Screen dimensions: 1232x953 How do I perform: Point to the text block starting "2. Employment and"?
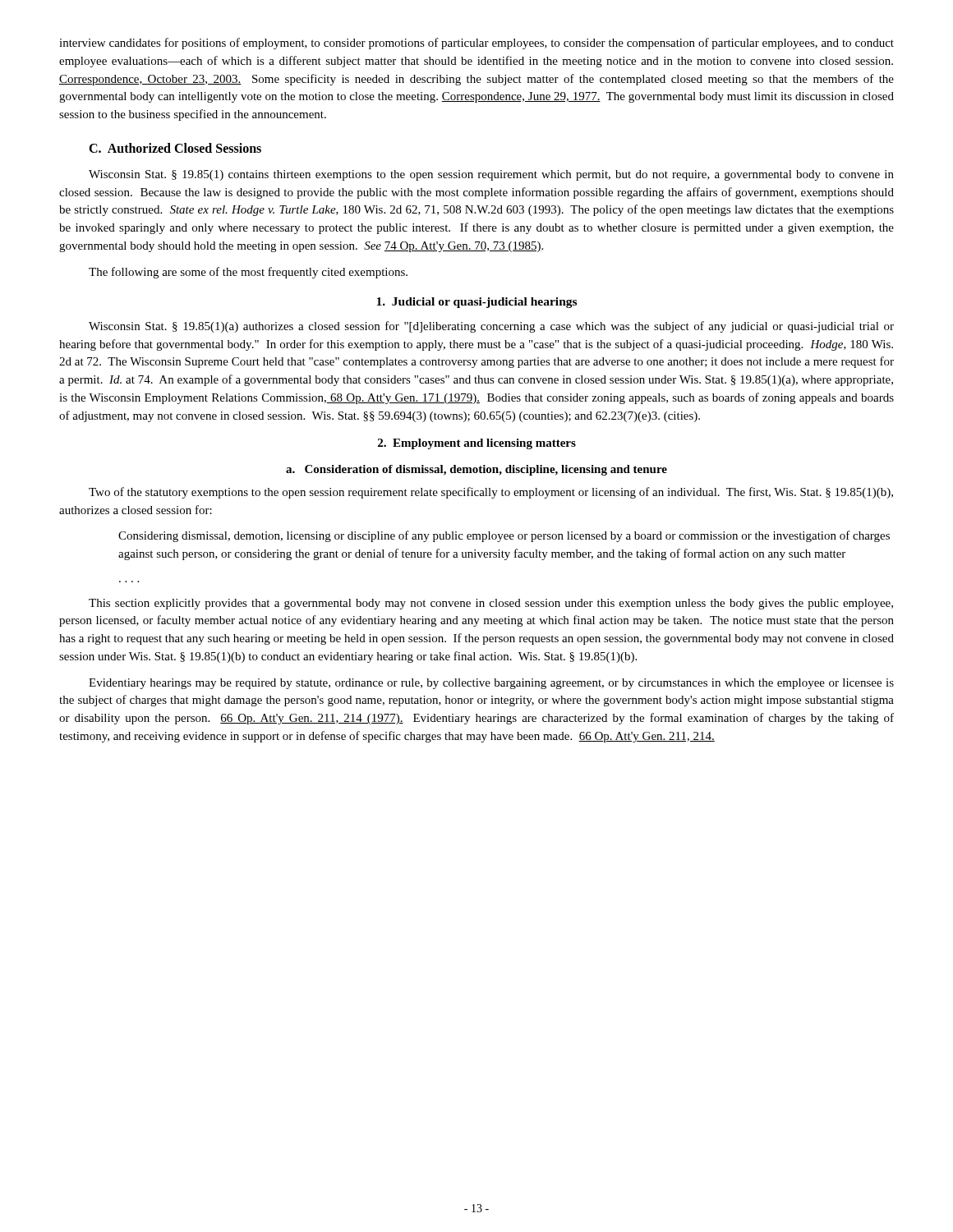476,444
